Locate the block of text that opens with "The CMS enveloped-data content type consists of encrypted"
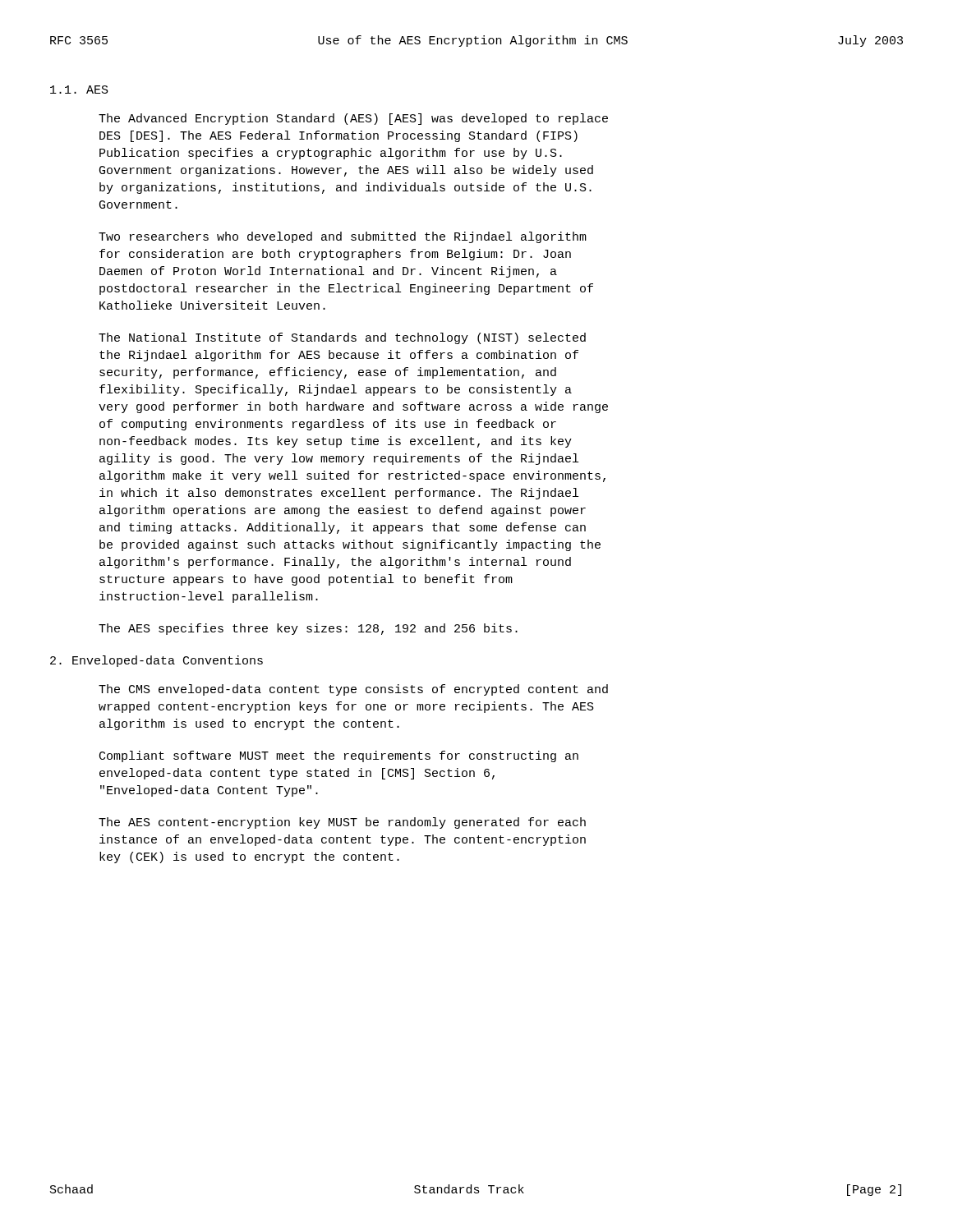The width and height of the screenshot is (953, 1232). [x=354, y=708]
